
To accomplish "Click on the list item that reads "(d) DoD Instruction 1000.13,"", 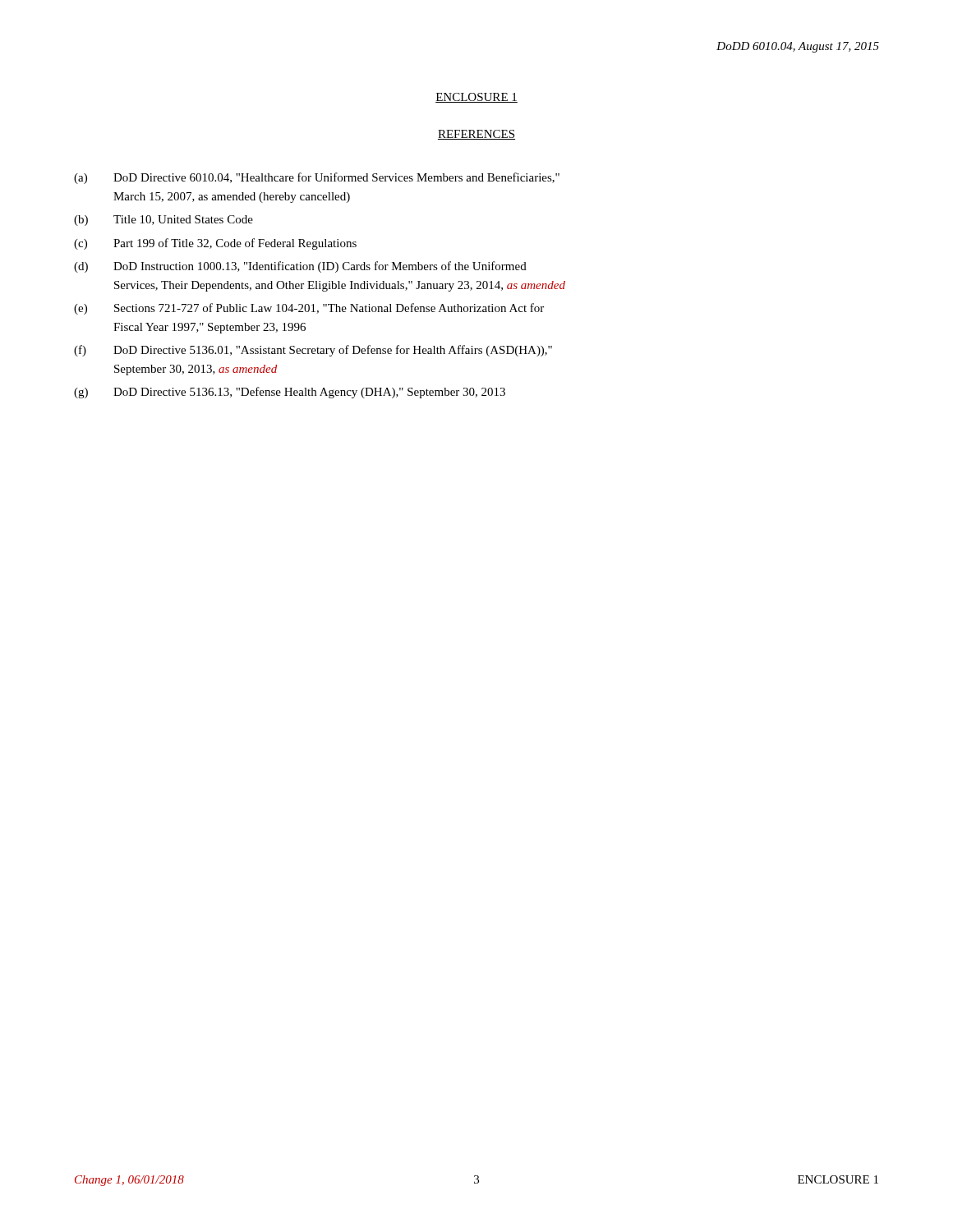I will point(476,276).
